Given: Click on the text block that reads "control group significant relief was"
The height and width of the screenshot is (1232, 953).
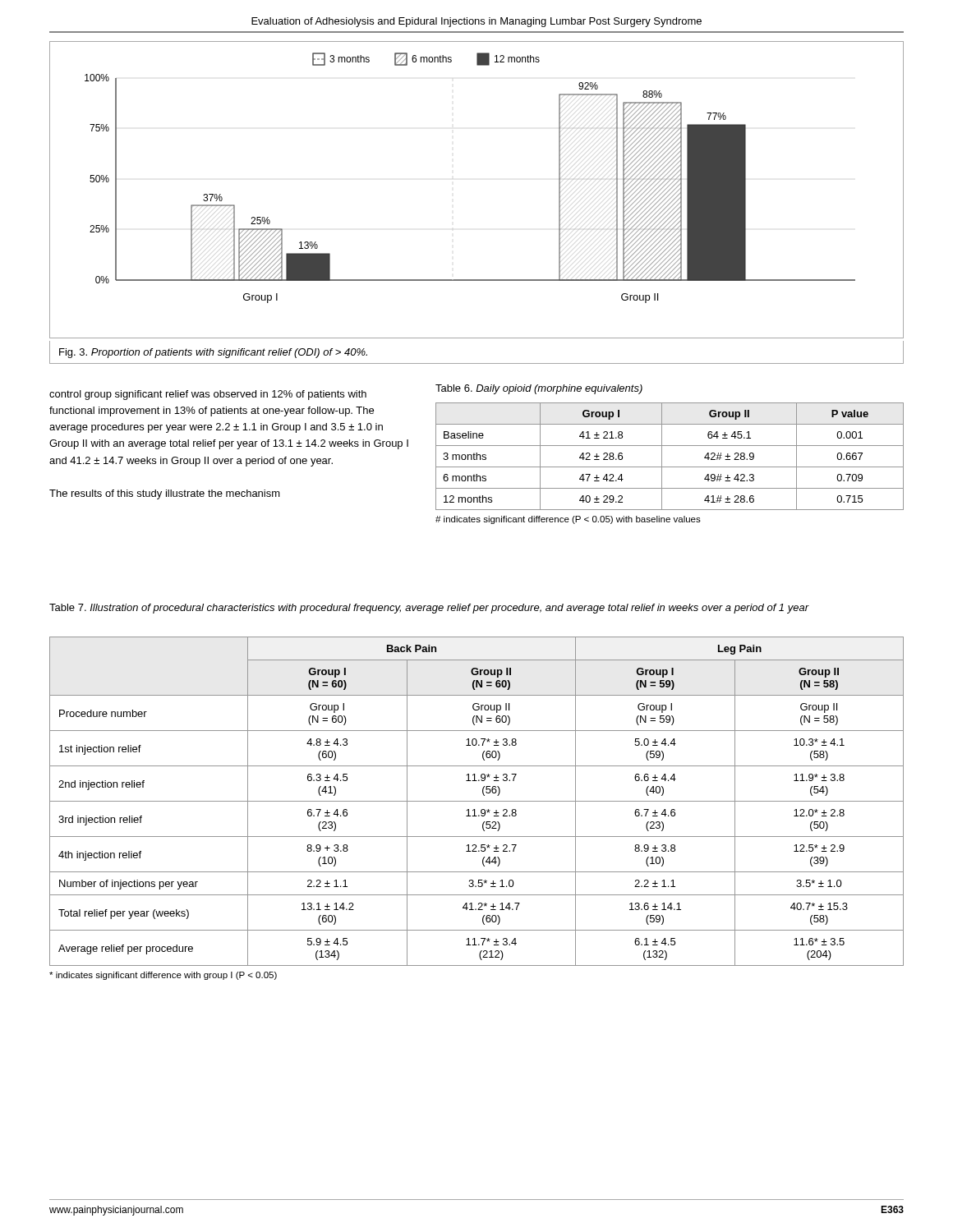Looking at the screenshot, I should click(229, 443).
